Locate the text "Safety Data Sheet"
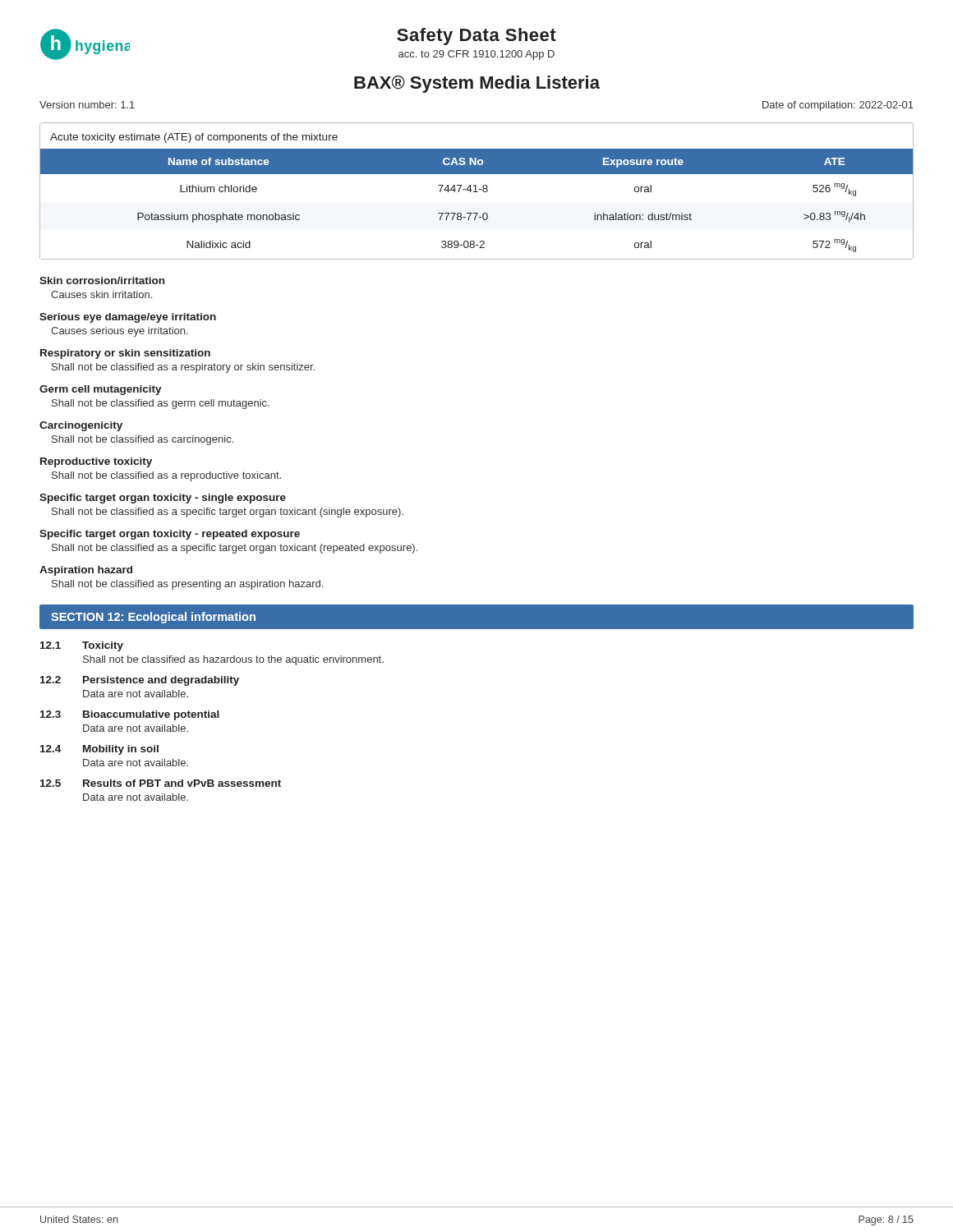 476,35
